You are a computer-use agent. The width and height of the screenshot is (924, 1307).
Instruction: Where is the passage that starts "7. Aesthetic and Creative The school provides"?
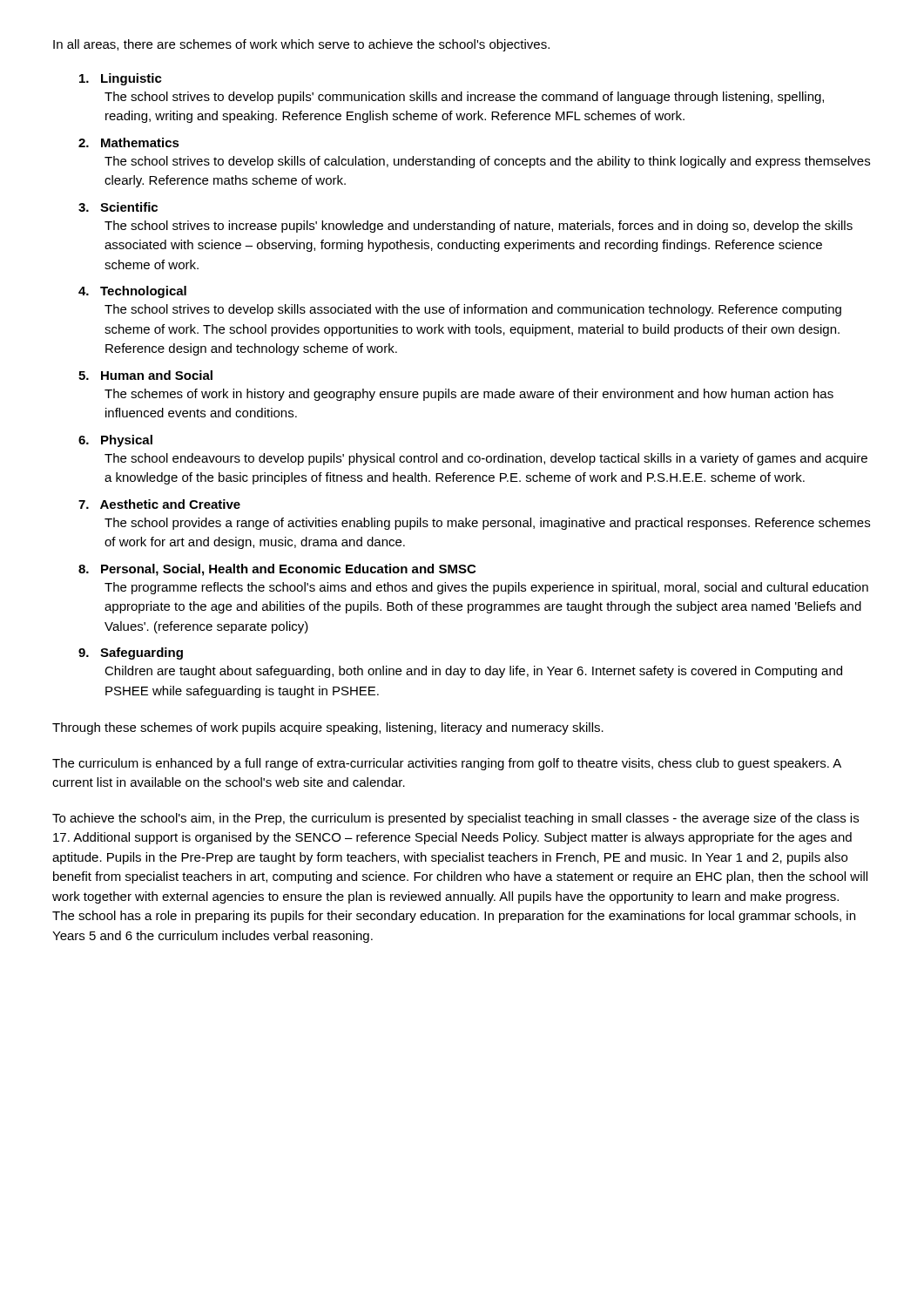tap(475, 524)
